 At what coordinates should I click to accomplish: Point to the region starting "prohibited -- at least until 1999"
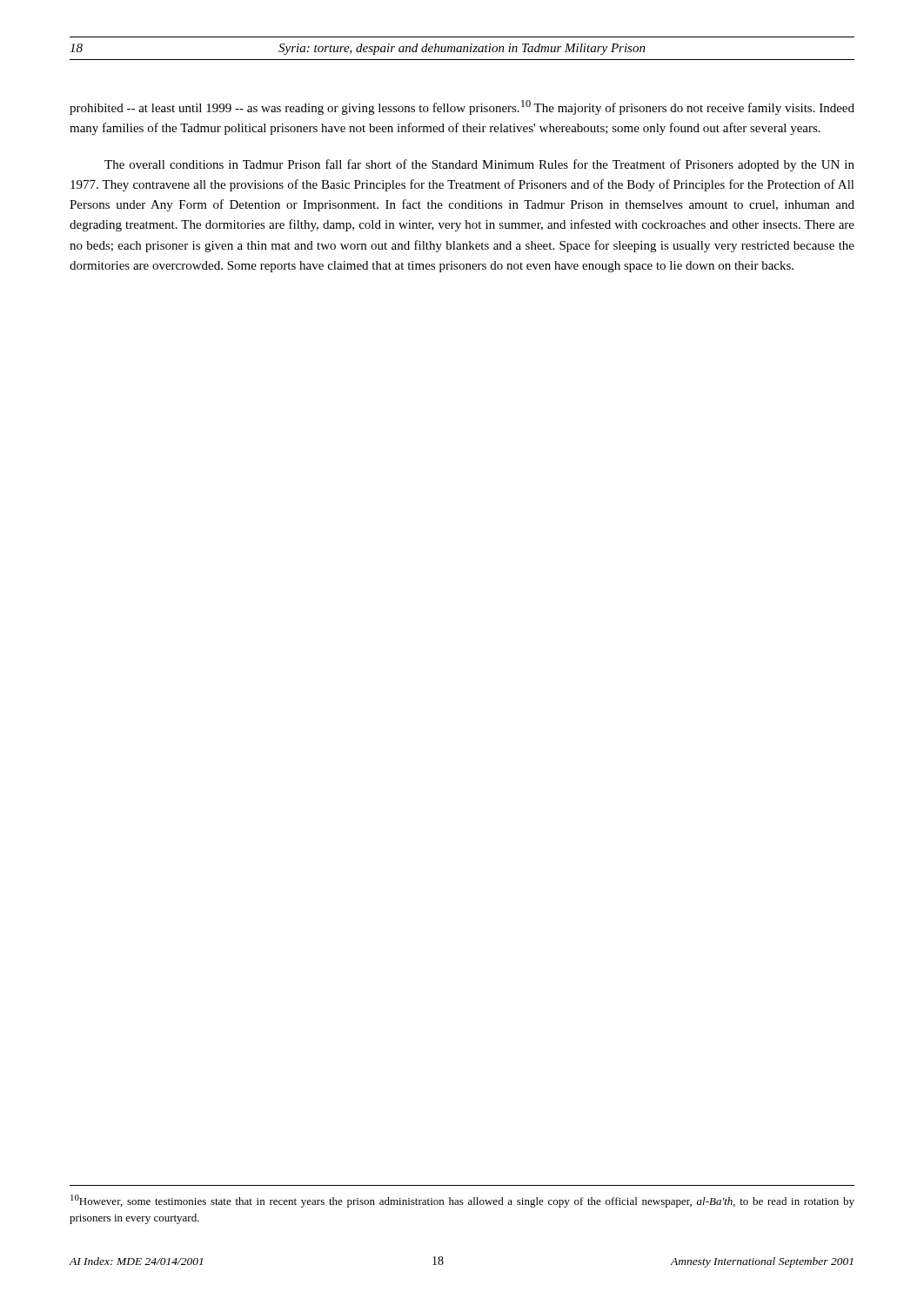coord(462,116)
